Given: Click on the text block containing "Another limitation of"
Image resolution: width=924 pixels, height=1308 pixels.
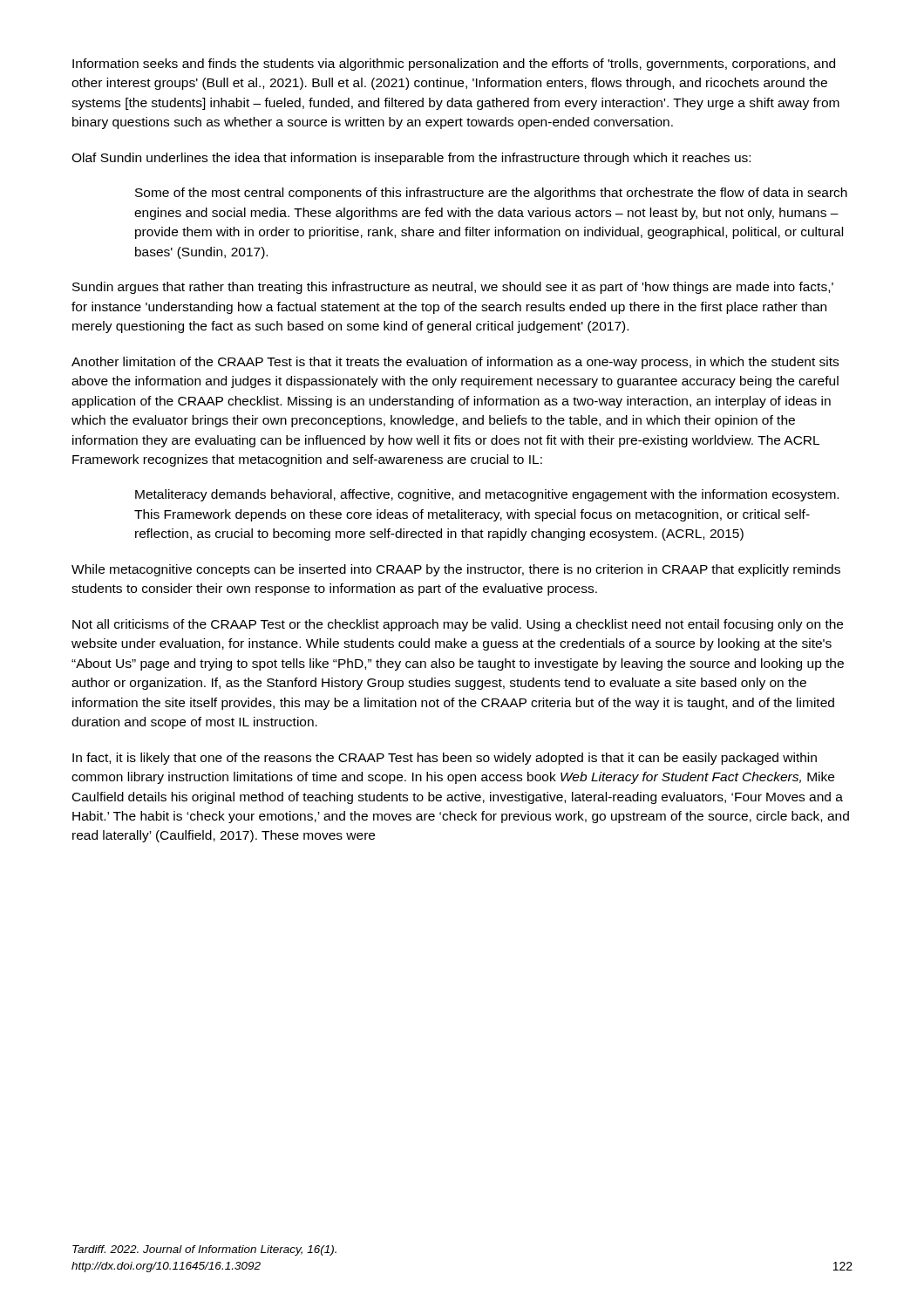Looking at the screenshot, I should tap(455, 410).
